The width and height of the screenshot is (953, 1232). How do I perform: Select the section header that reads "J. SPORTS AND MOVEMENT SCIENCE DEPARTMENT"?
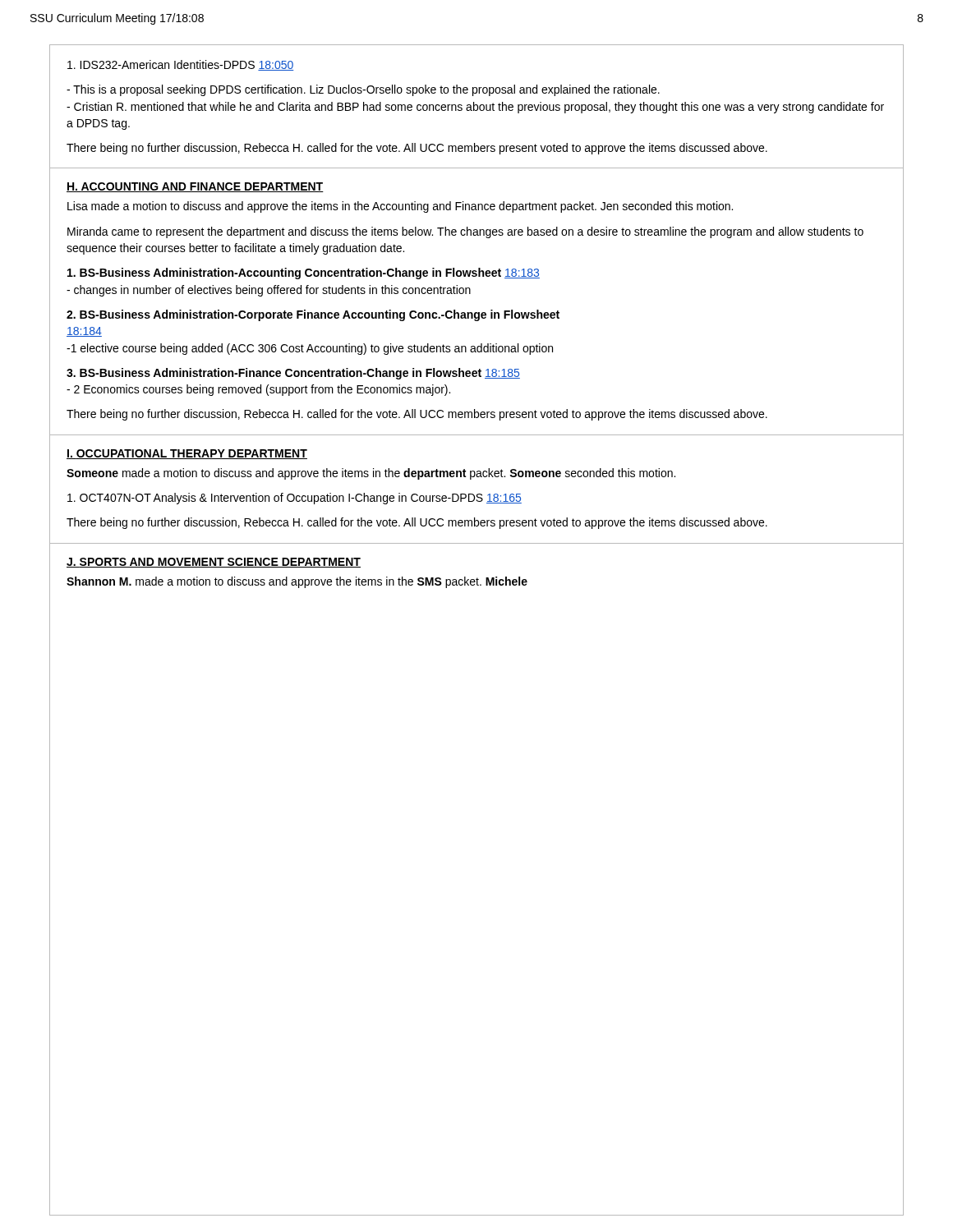[x=214, y=561]
